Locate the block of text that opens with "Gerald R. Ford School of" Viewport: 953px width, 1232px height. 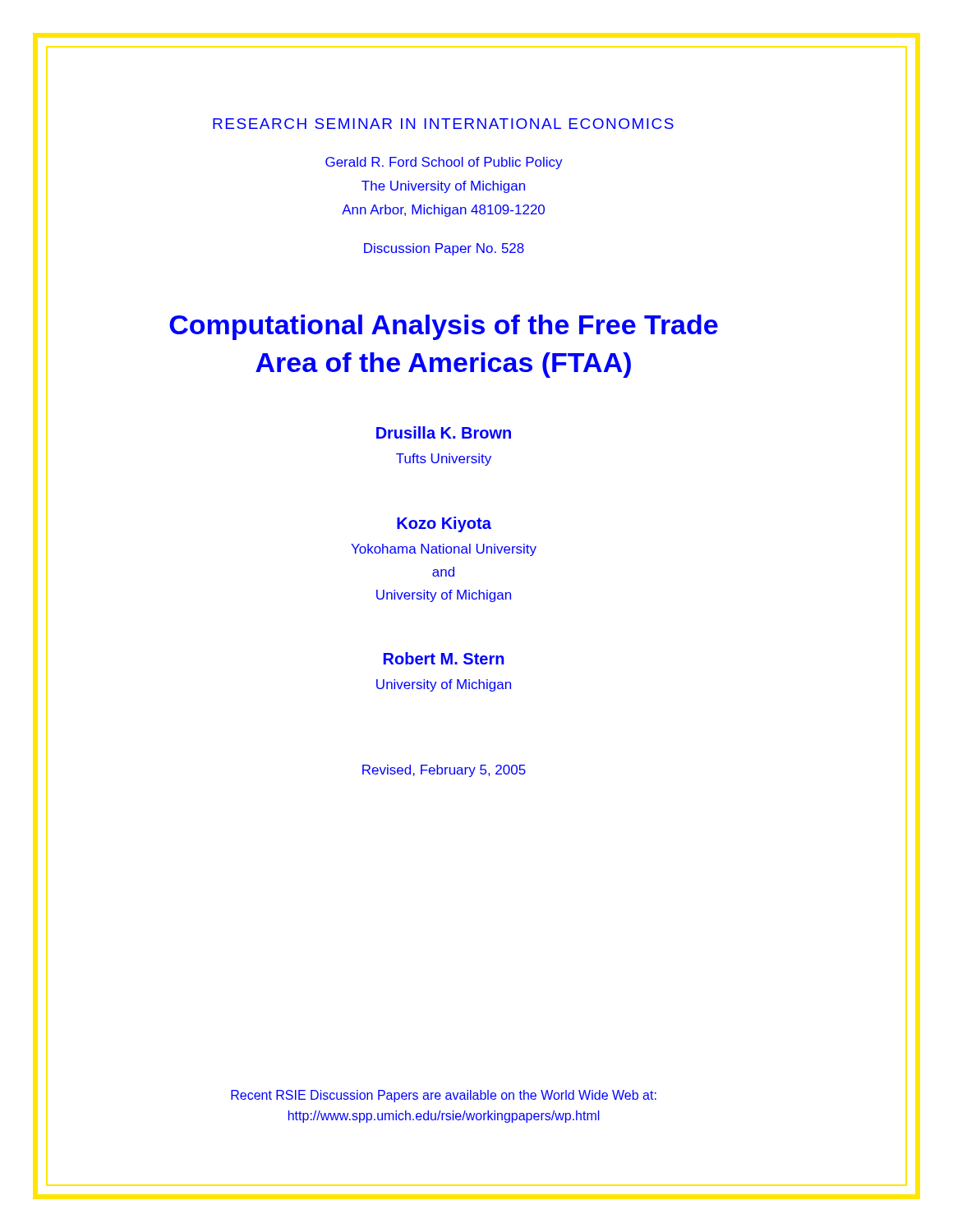point(444,186)
